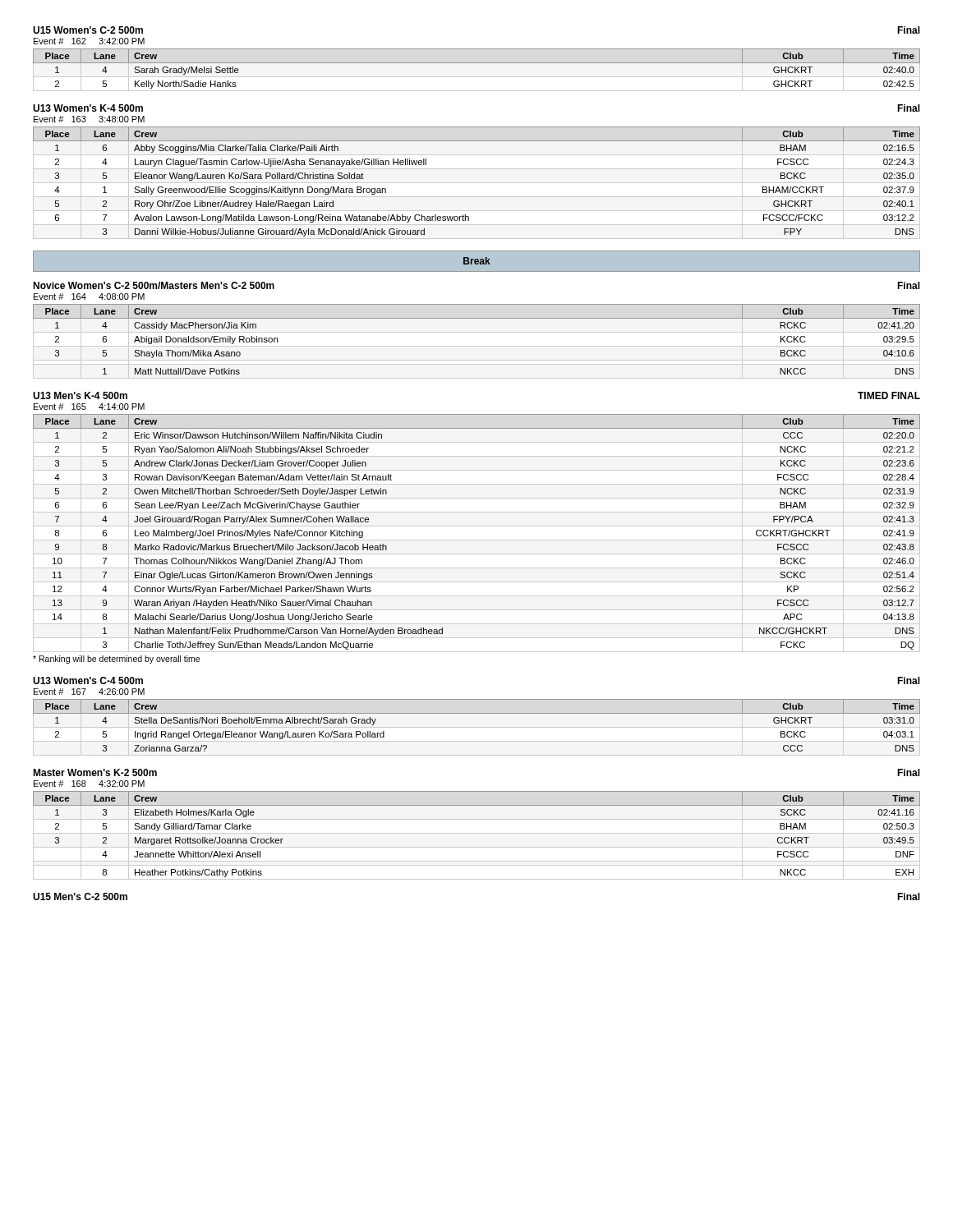The height and width of the screenshot is (1232, 953).
Task: Find the table that mentions "Margaret Rottsolke/Joanna Crocker"
Action: (476, 835)
